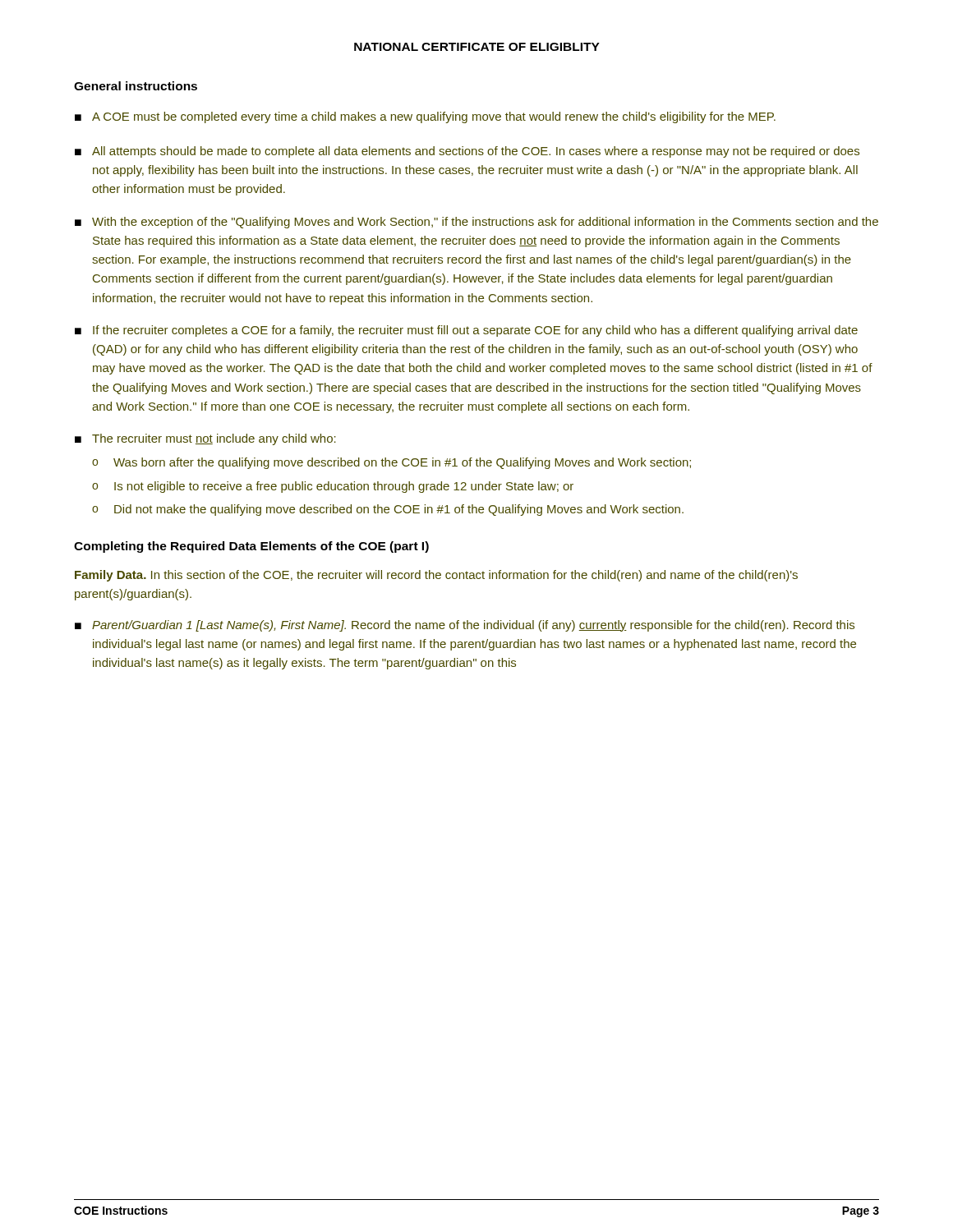Image resolution: width=953 pixels, height=1232 pixels.
Task: Select the text starting "■ With the exception of the "Qualifying"
Action: point(476,259)
